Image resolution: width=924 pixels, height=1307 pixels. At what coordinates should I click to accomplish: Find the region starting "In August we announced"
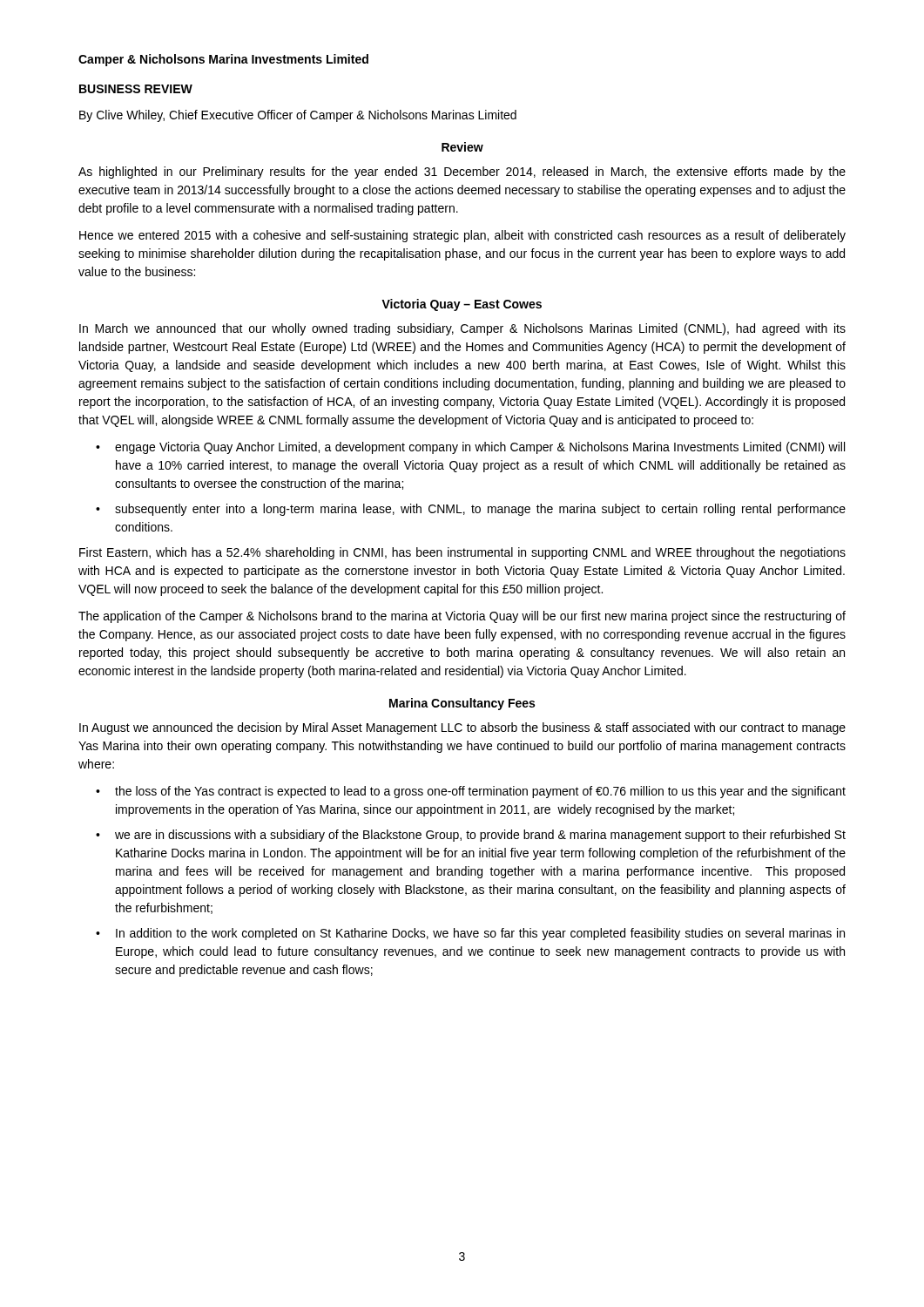tap(462, 746)
